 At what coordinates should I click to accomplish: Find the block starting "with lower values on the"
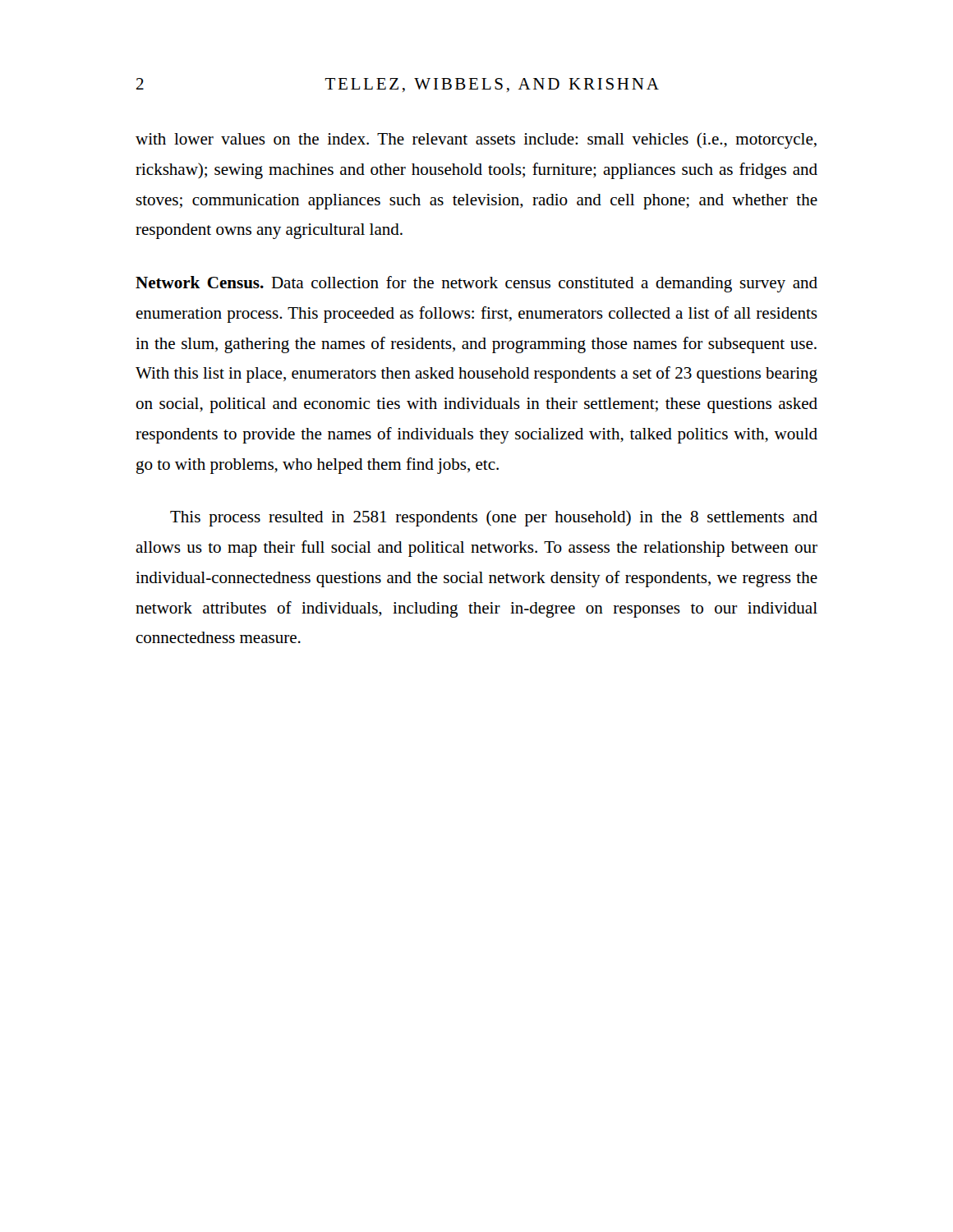(x=476, y=184)
